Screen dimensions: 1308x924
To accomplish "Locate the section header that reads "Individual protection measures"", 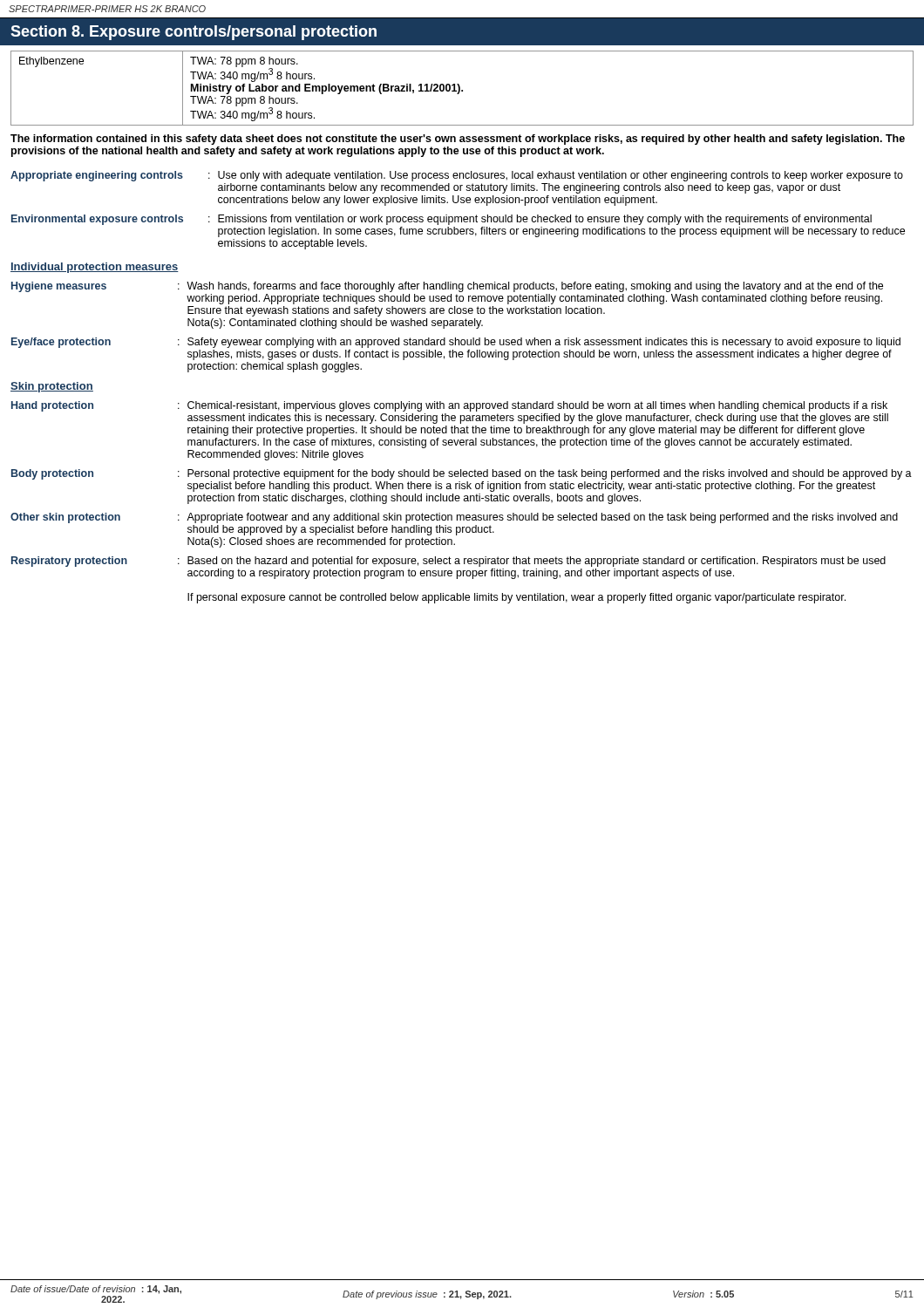I will 94,267.
